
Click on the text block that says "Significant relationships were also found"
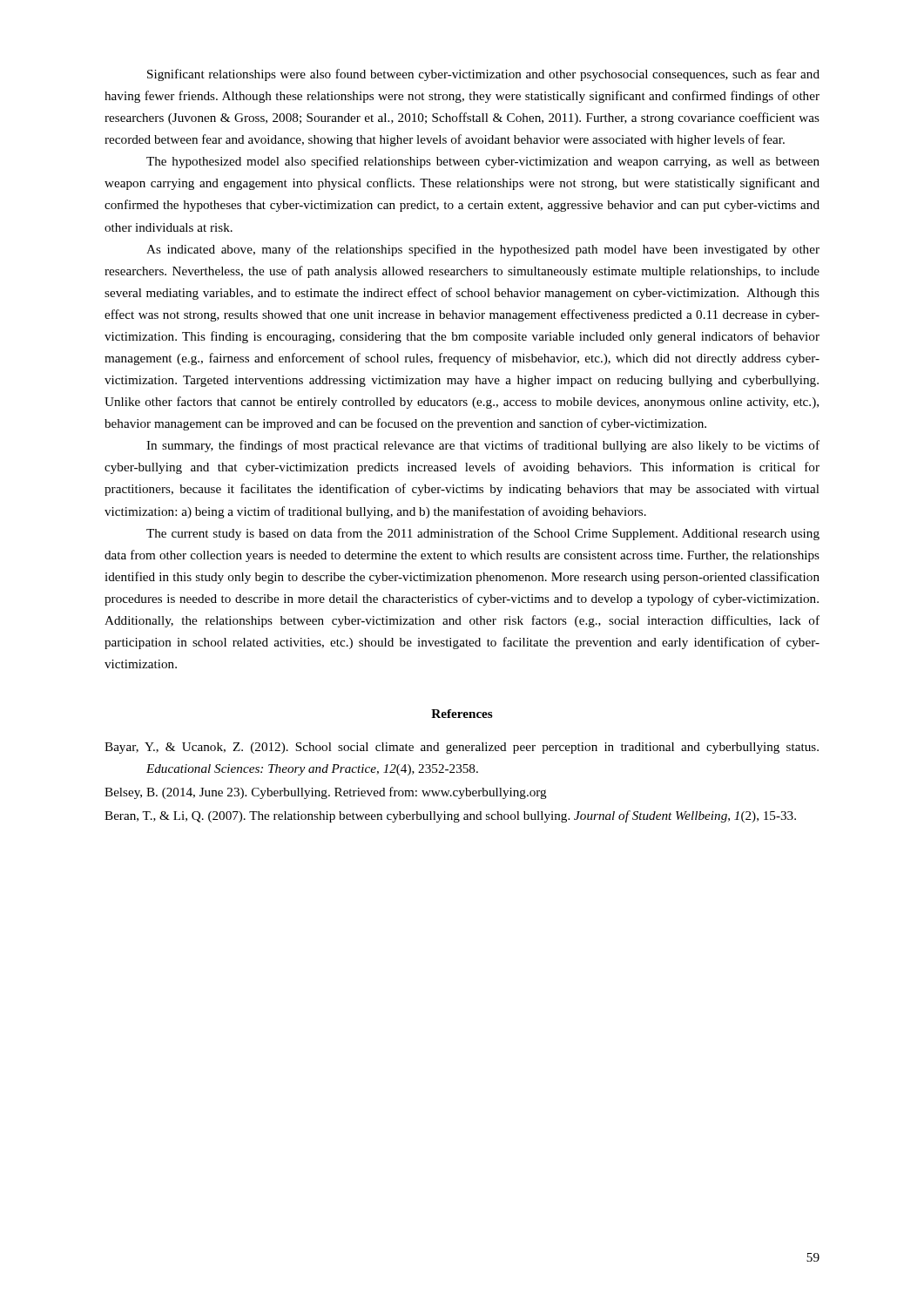[x=462, y=369]
